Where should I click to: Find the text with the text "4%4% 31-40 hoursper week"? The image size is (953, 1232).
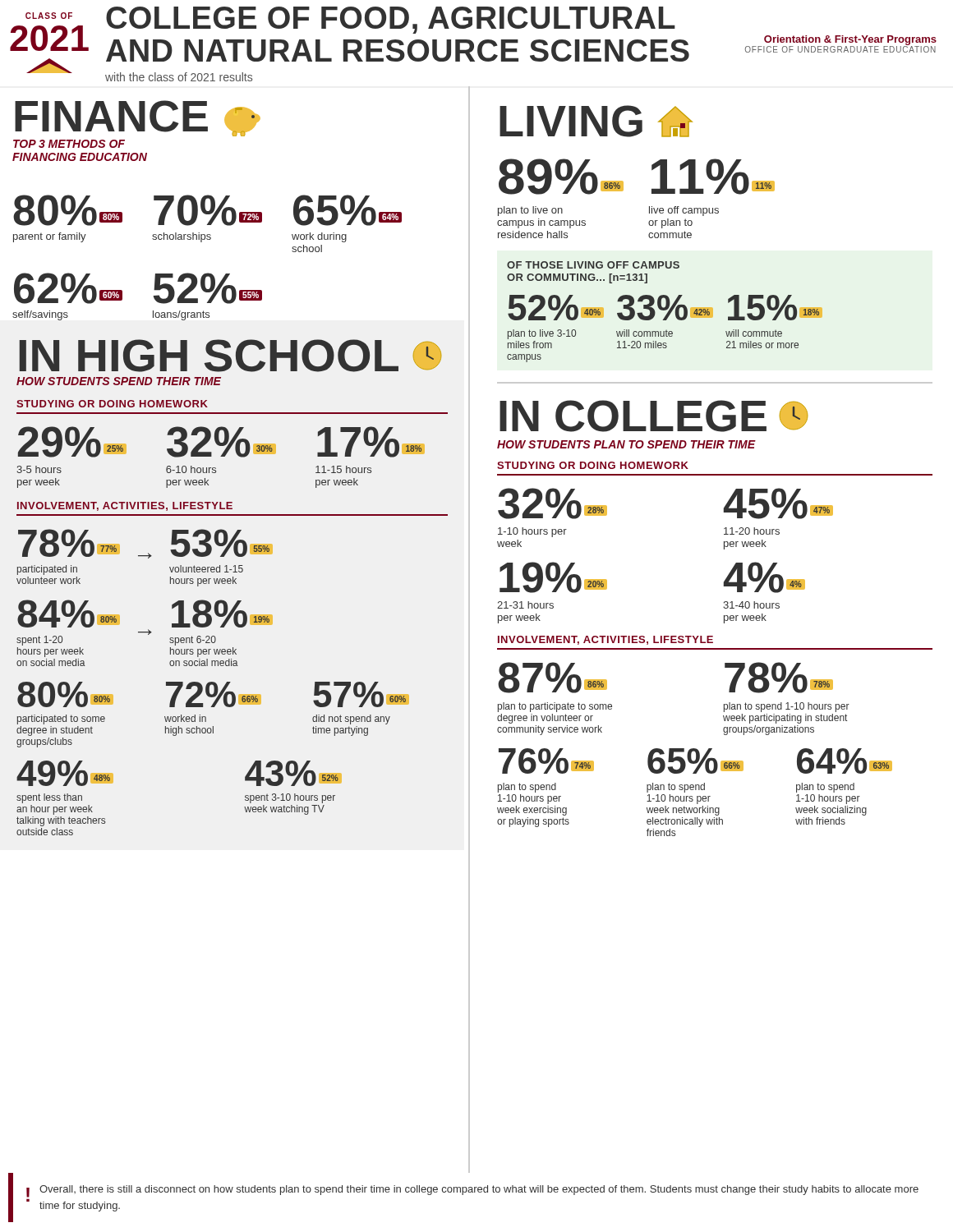(x=764, y=577)
